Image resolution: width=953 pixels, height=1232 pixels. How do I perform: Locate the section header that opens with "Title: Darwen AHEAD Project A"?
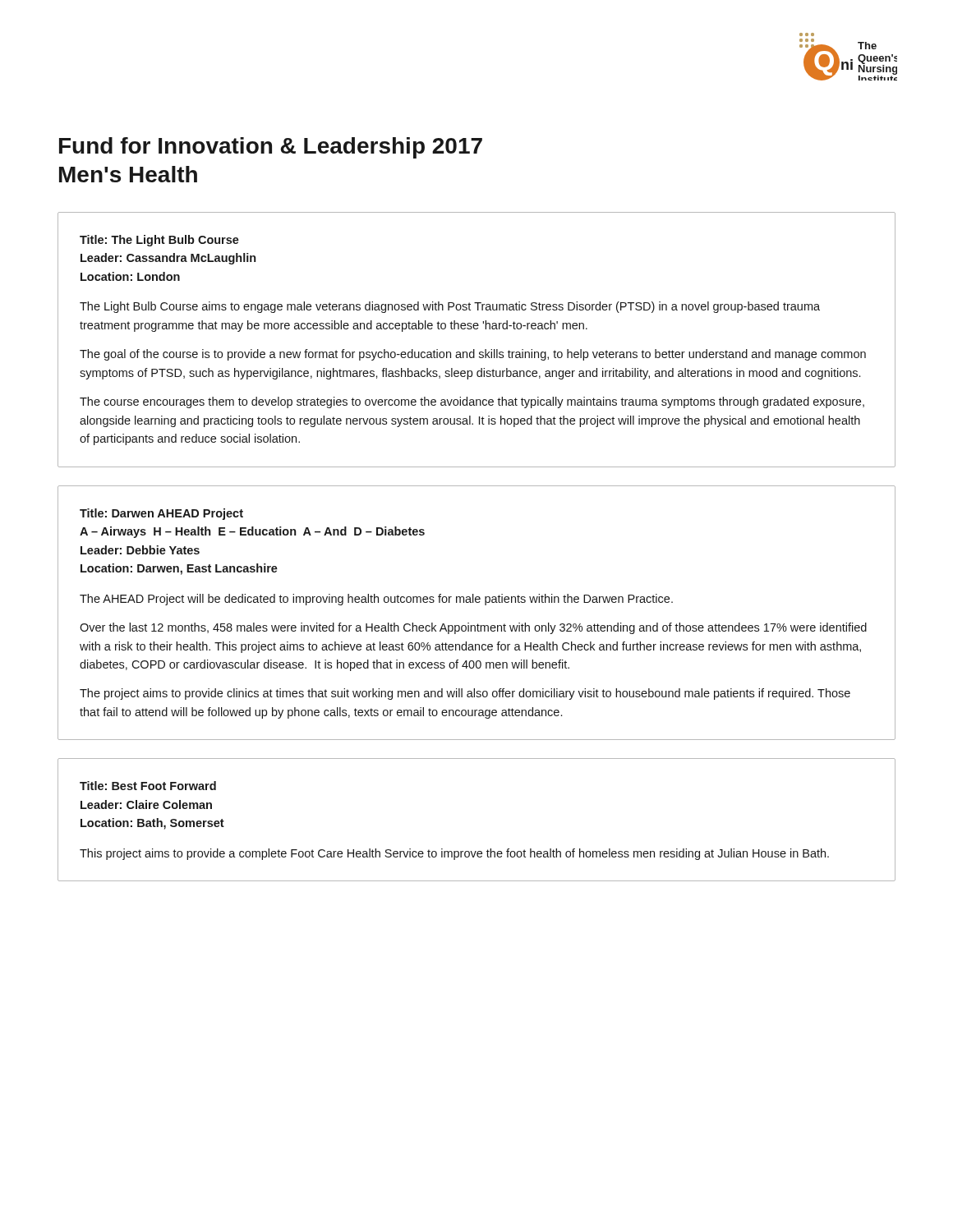(252, 541)
